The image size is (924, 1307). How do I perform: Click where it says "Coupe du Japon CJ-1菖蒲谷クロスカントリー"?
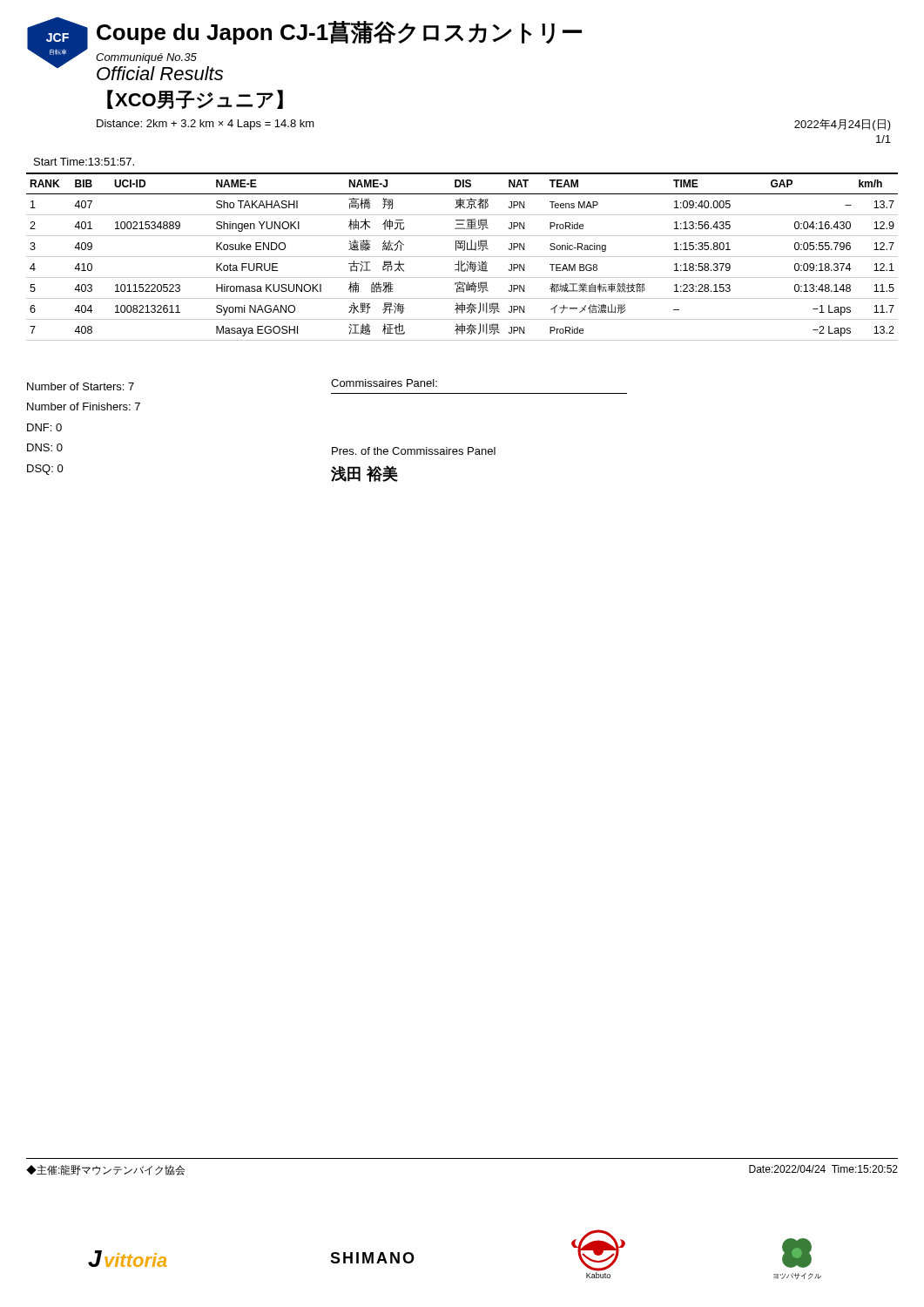[x=340, y=32]
